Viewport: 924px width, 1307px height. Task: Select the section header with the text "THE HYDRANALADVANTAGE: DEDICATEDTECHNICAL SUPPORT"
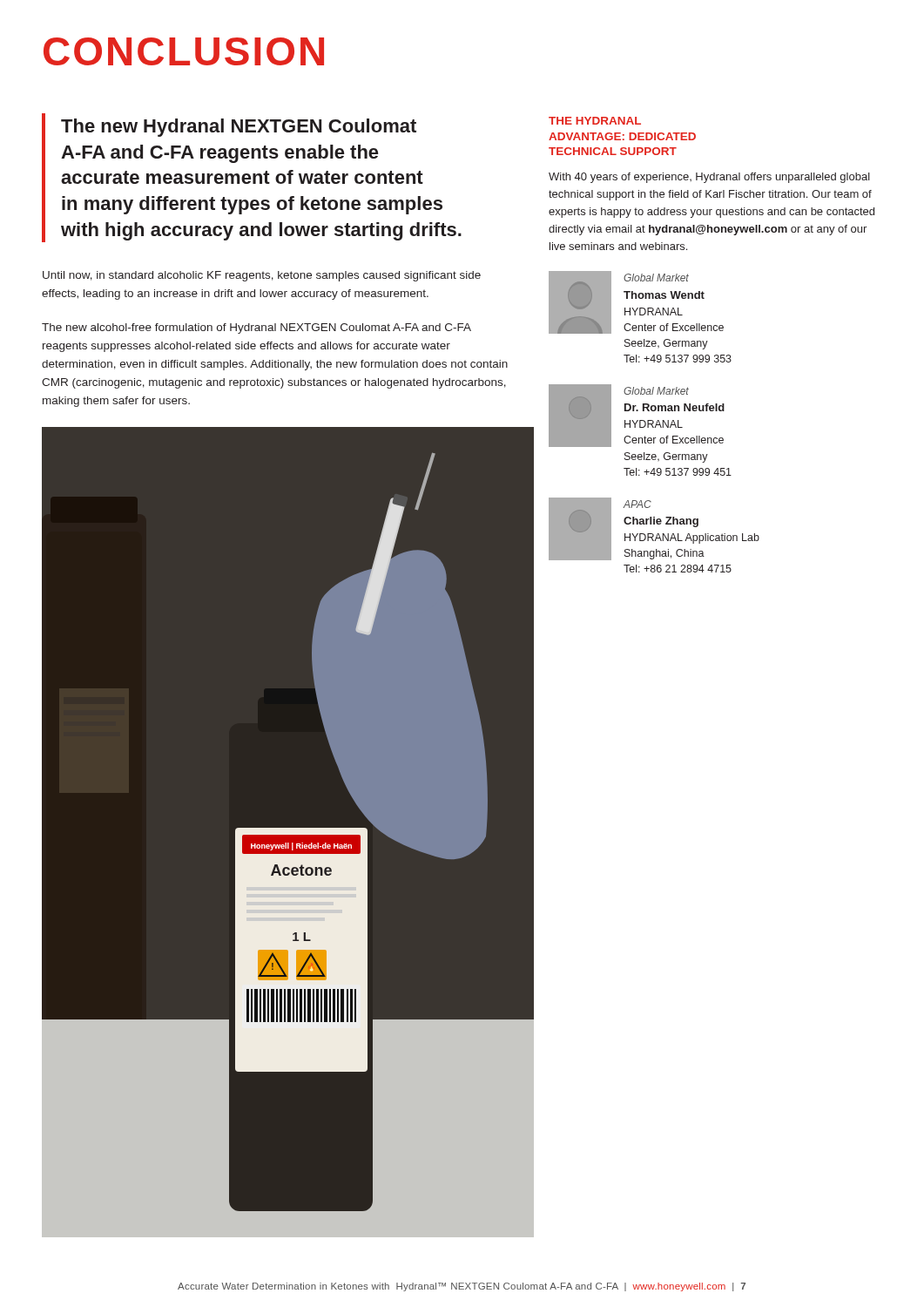622,136
